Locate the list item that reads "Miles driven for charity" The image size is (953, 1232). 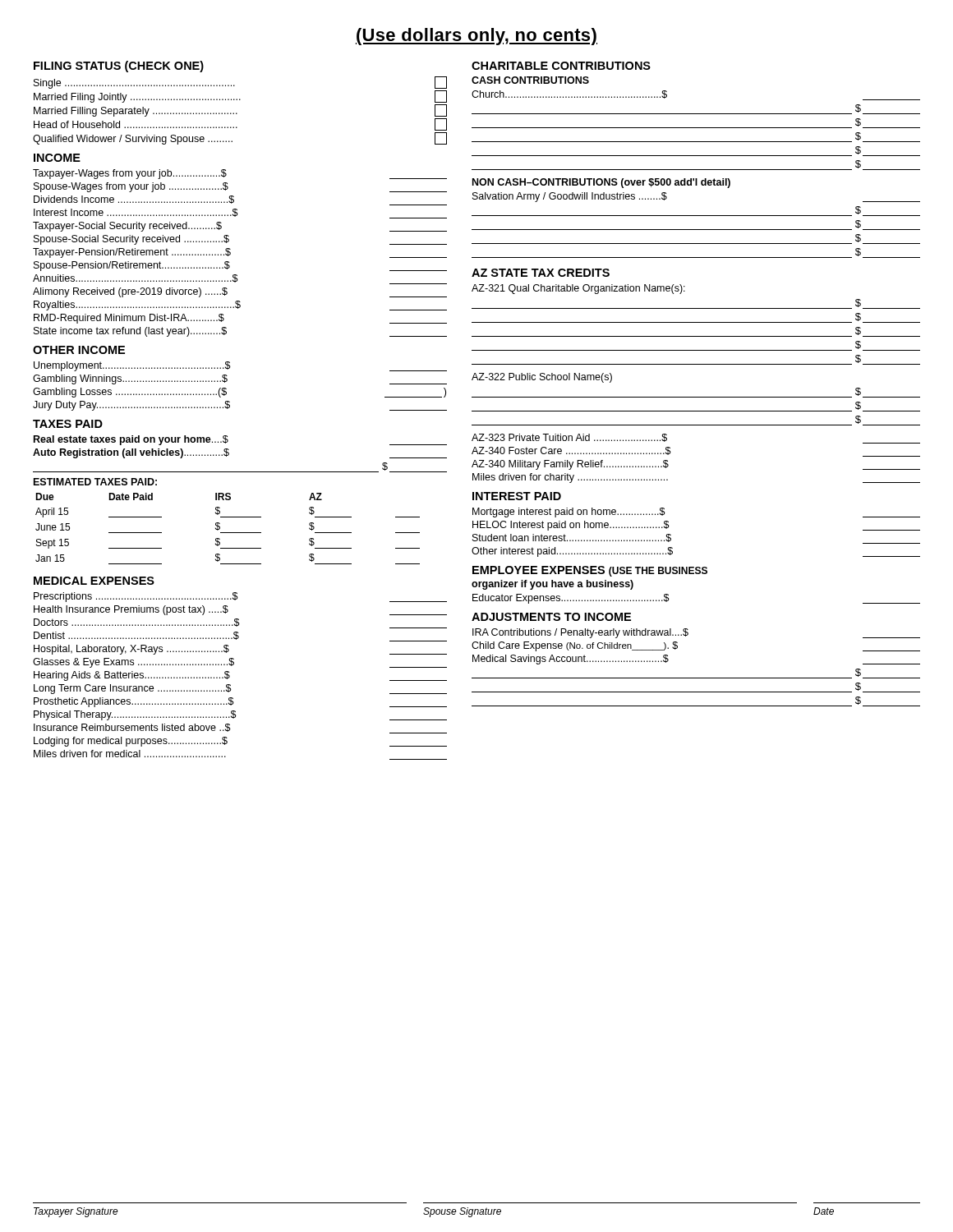click(533, 478)
